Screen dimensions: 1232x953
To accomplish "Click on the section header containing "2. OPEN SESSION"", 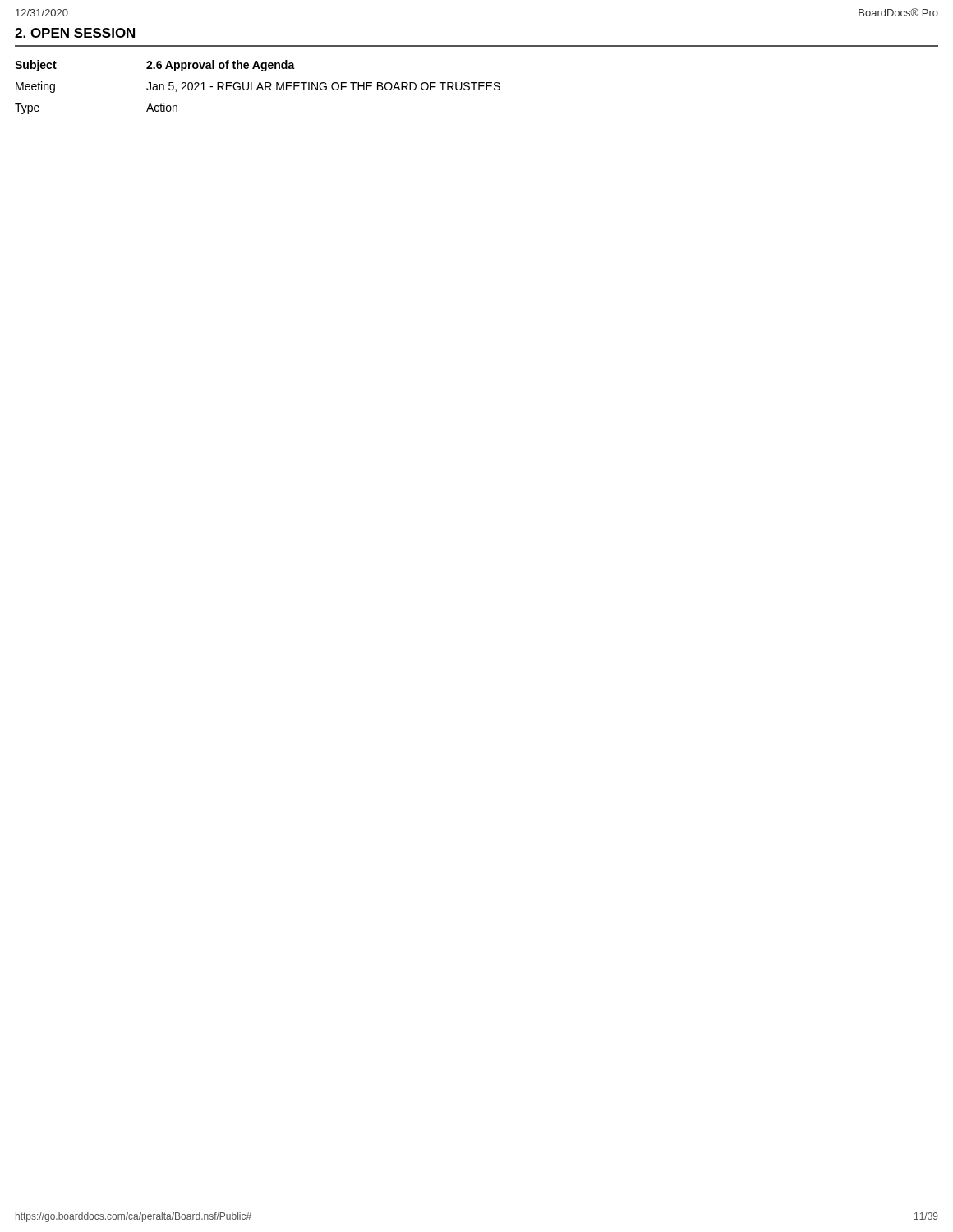I will 476,36.
